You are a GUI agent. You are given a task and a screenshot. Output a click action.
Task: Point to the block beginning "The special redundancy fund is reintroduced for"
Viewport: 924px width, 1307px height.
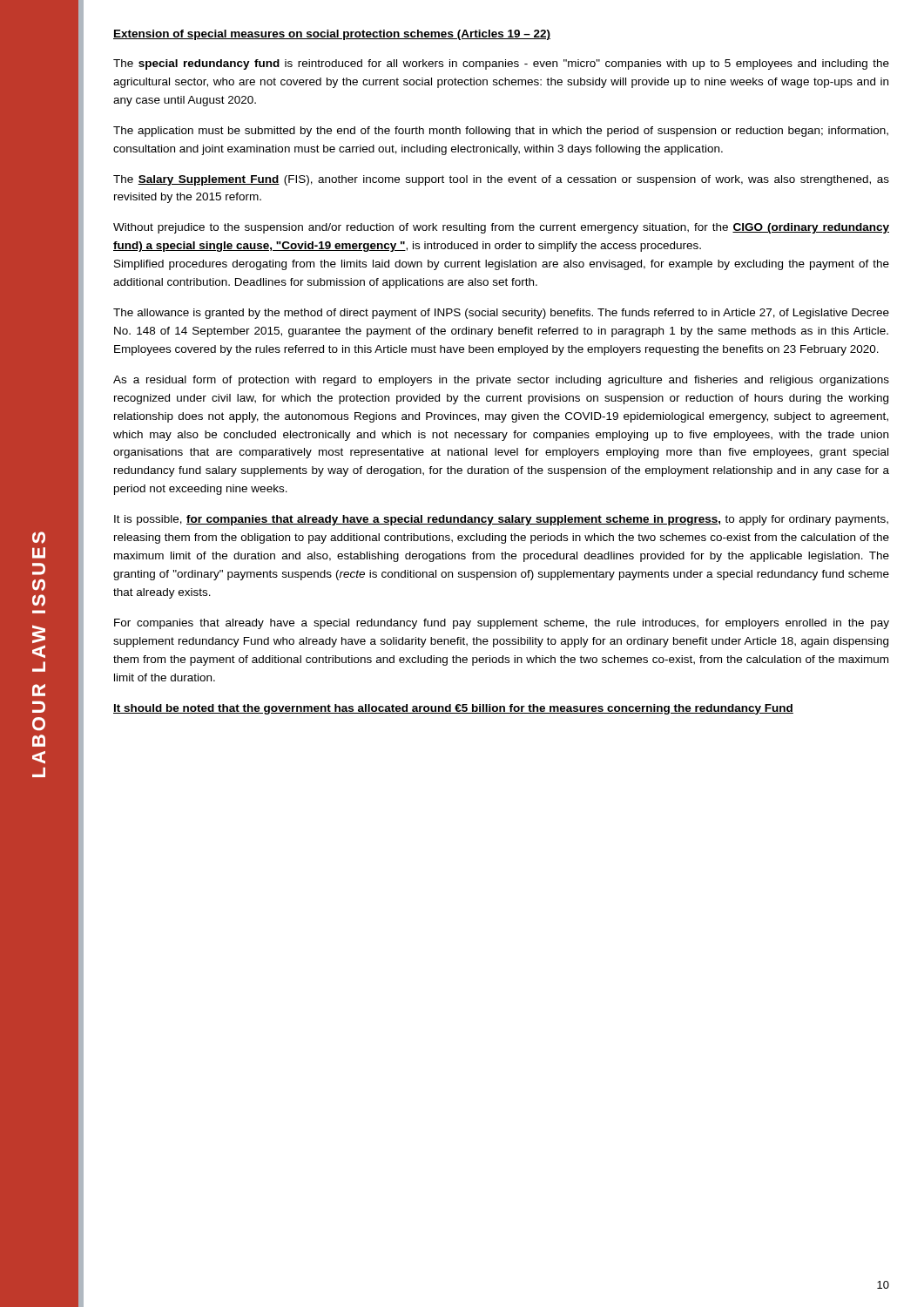[x=501, y=81]
